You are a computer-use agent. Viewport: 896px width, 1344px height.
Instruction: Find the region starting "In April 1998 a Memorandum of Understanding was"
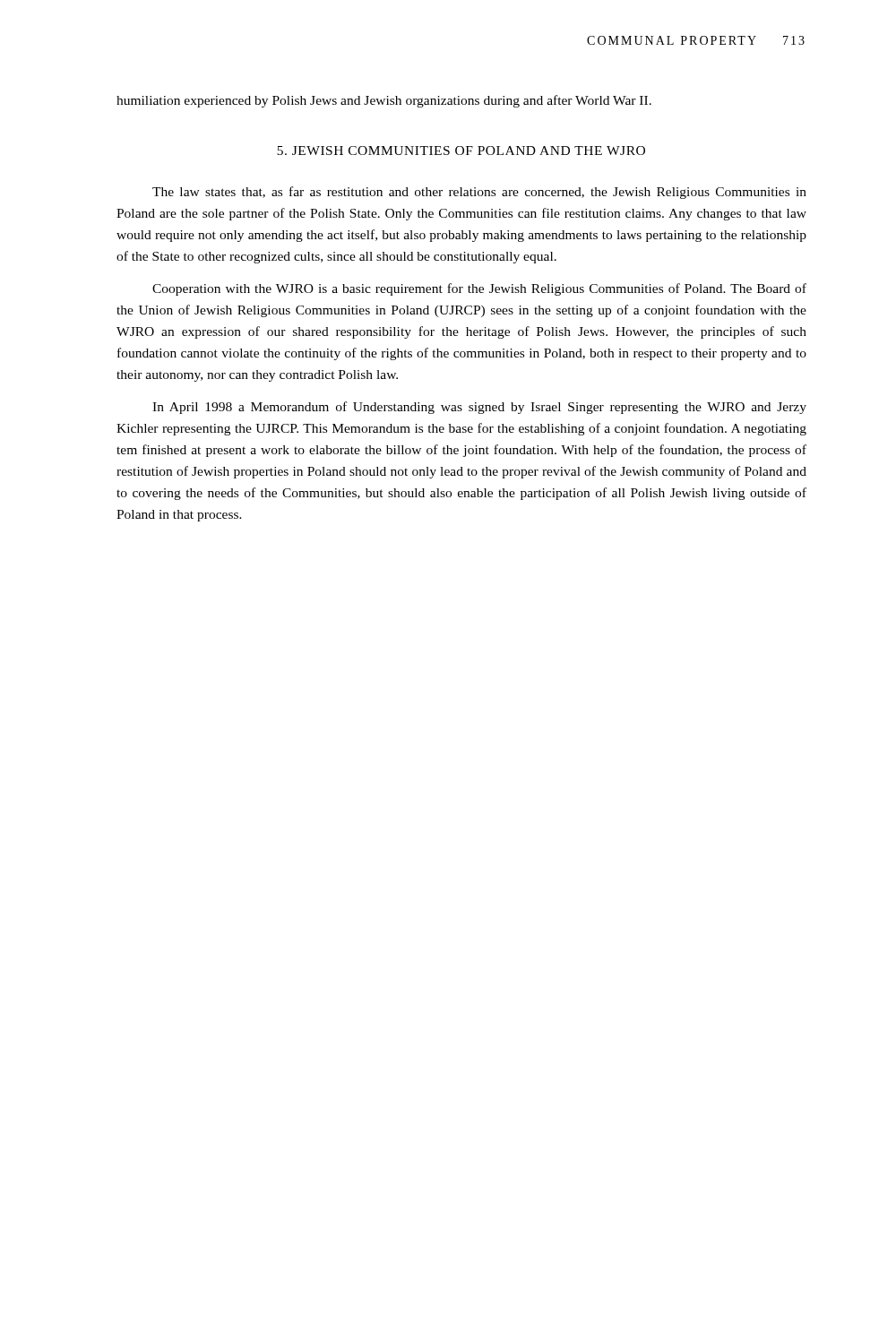click(x=461, y=460)
